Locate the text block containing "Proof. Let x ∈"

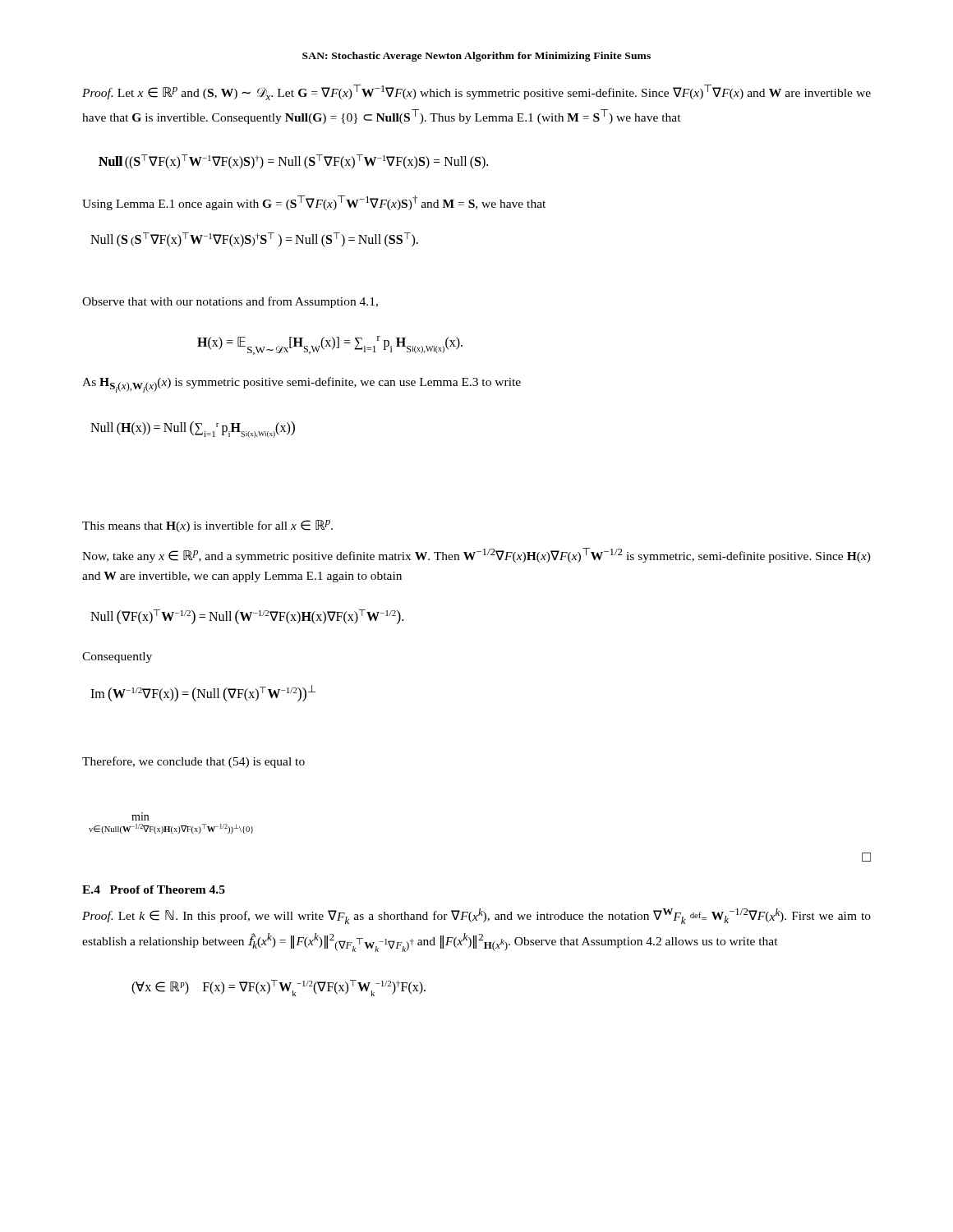(476, 103)
